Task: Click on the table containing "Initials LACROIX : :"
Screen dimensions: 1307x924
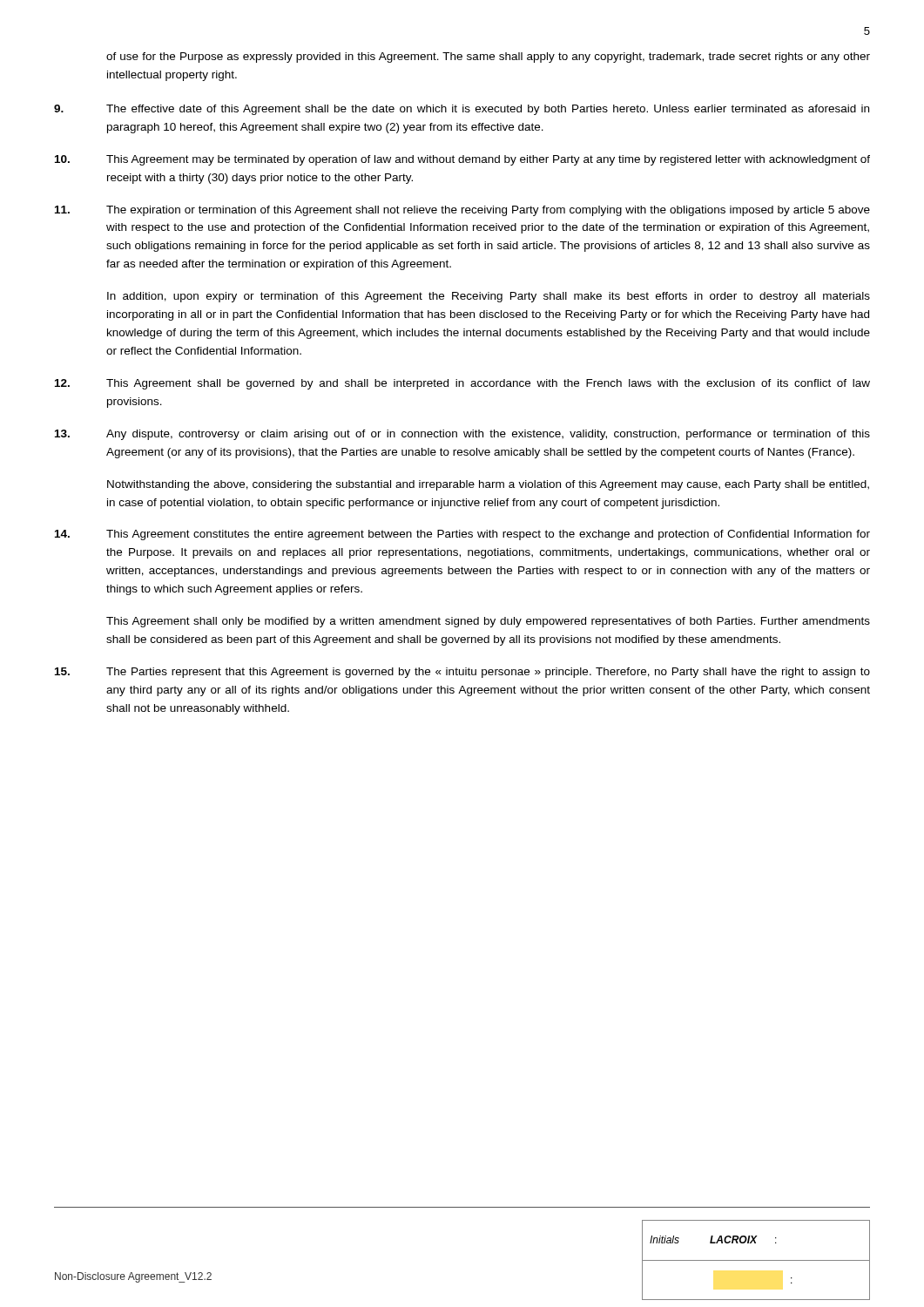Action: click(x=756, y=1260)
